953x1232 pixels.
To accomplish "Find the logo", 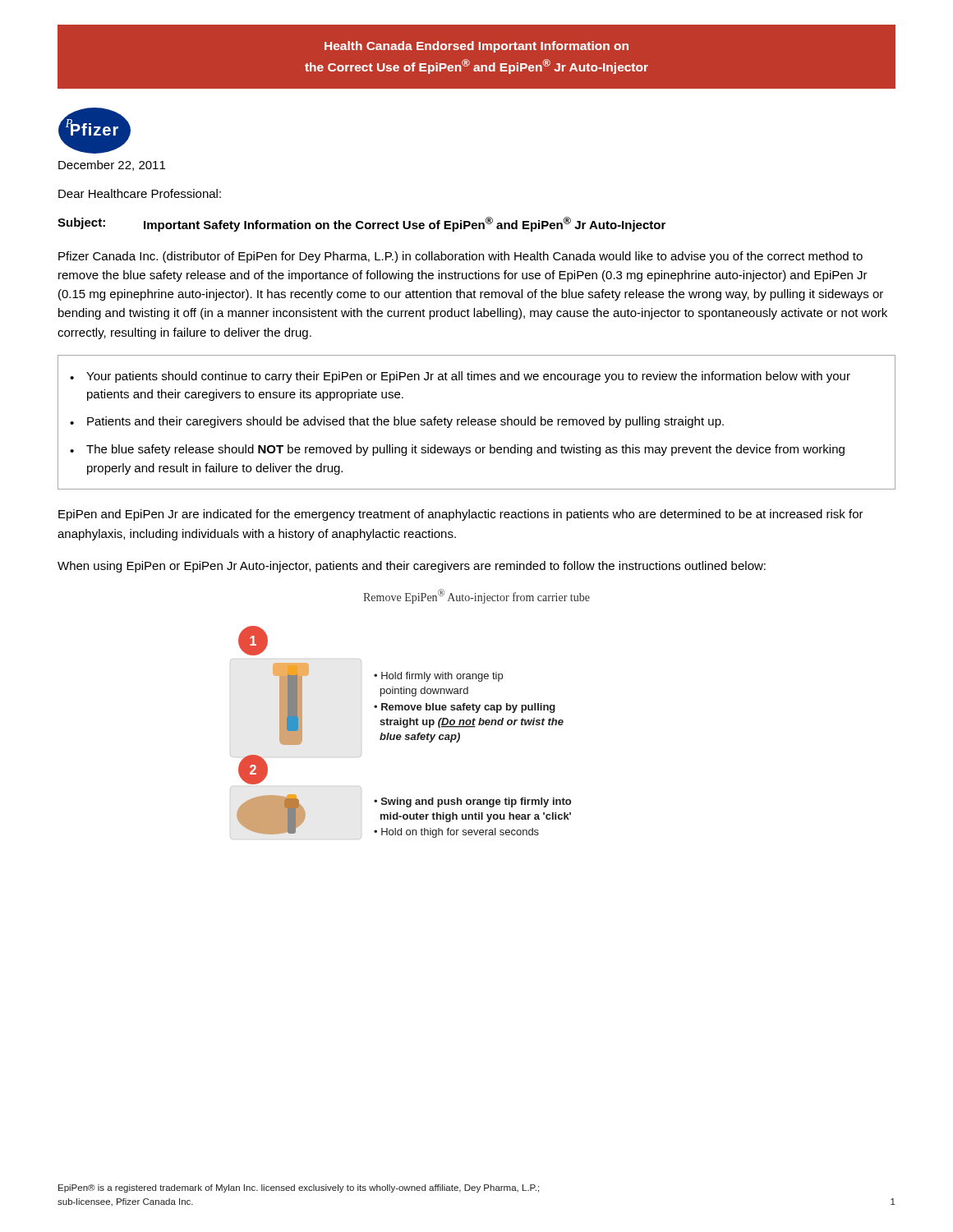I will tap(476, 130).
